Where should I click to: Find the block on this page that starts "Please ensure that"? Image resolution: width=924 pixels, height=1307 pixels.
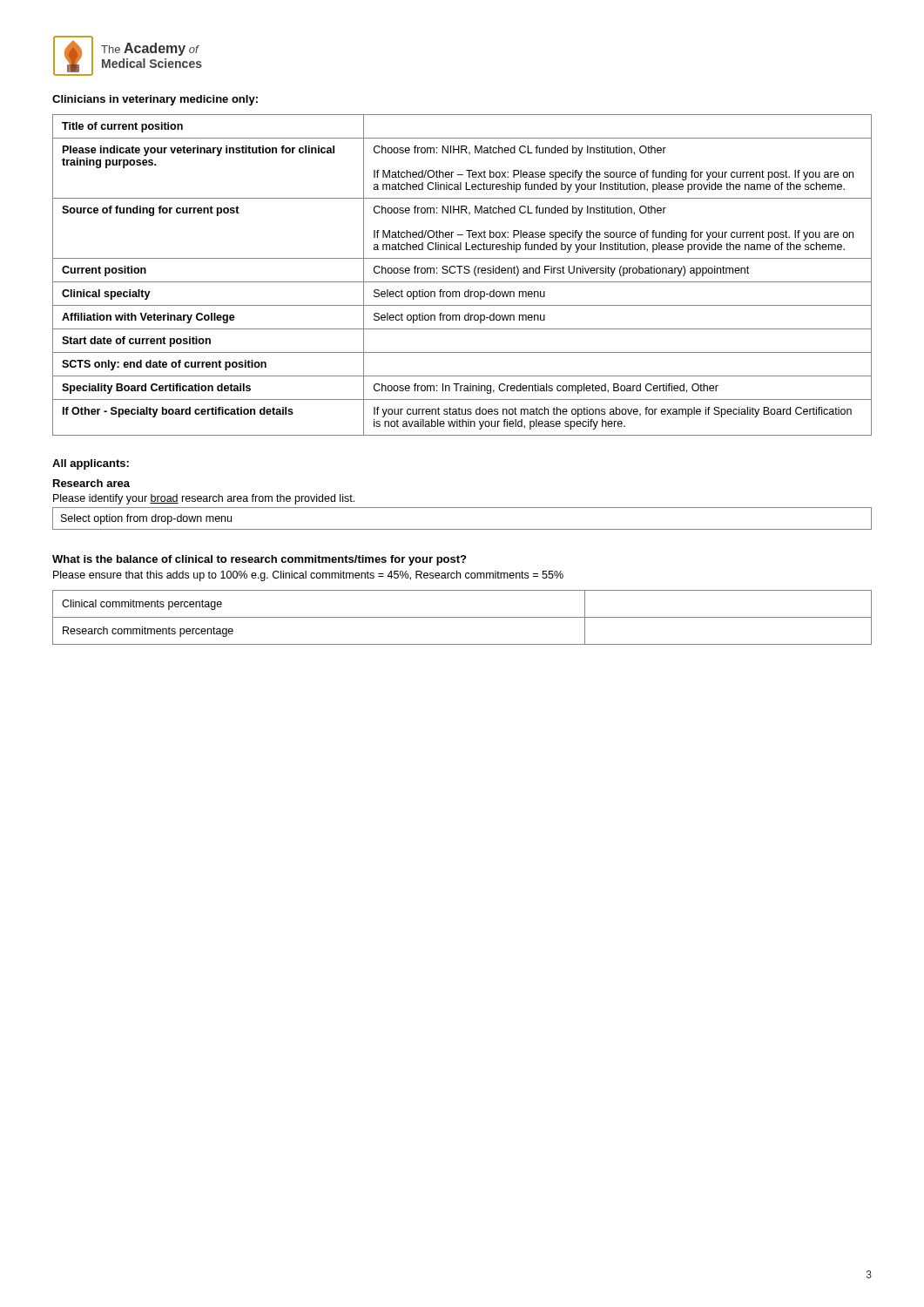coord(308,575)
